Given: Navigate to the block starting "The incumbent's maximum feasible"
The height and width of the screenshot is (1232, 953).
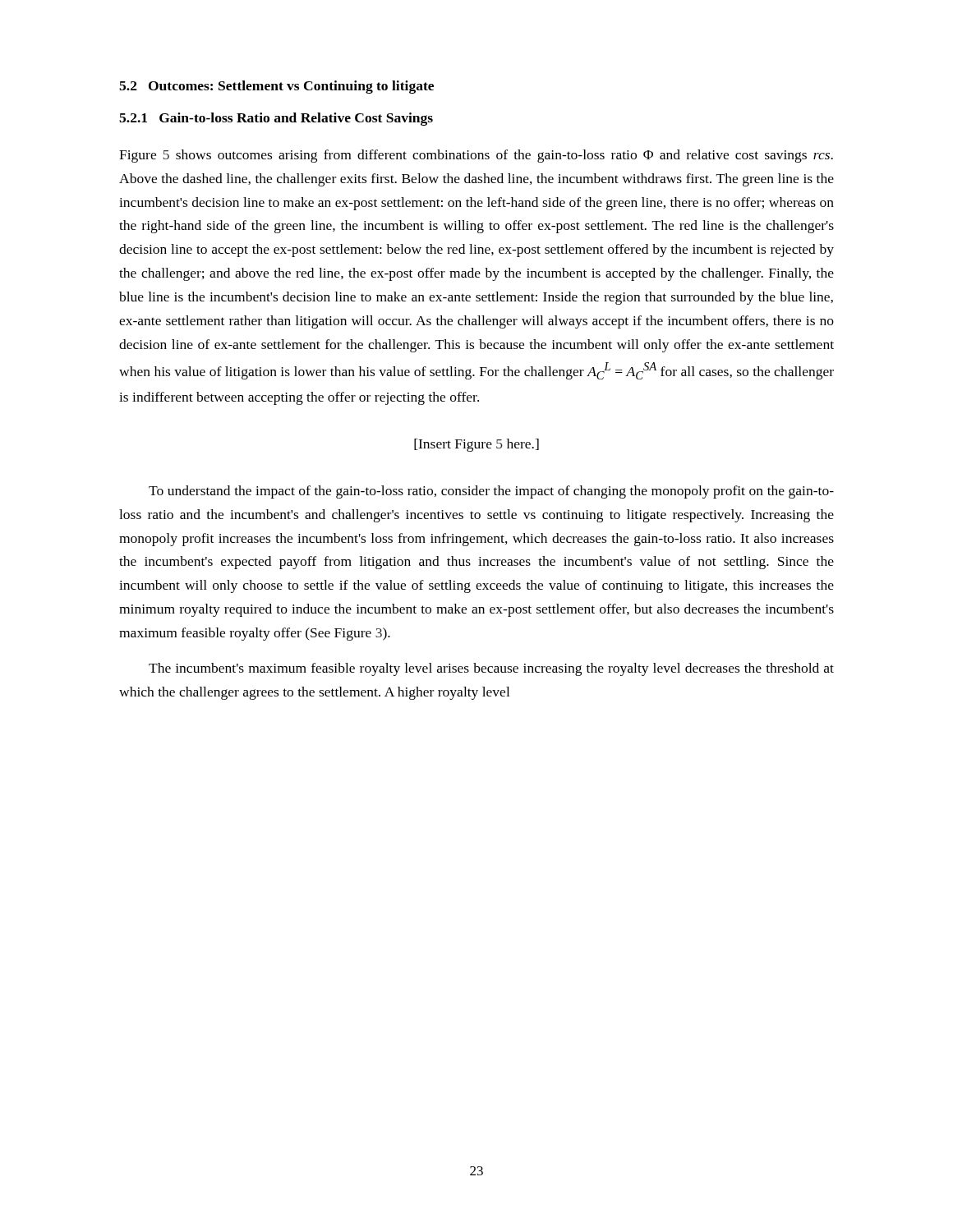Looking at the screenshot, I should tap(476, 679).
